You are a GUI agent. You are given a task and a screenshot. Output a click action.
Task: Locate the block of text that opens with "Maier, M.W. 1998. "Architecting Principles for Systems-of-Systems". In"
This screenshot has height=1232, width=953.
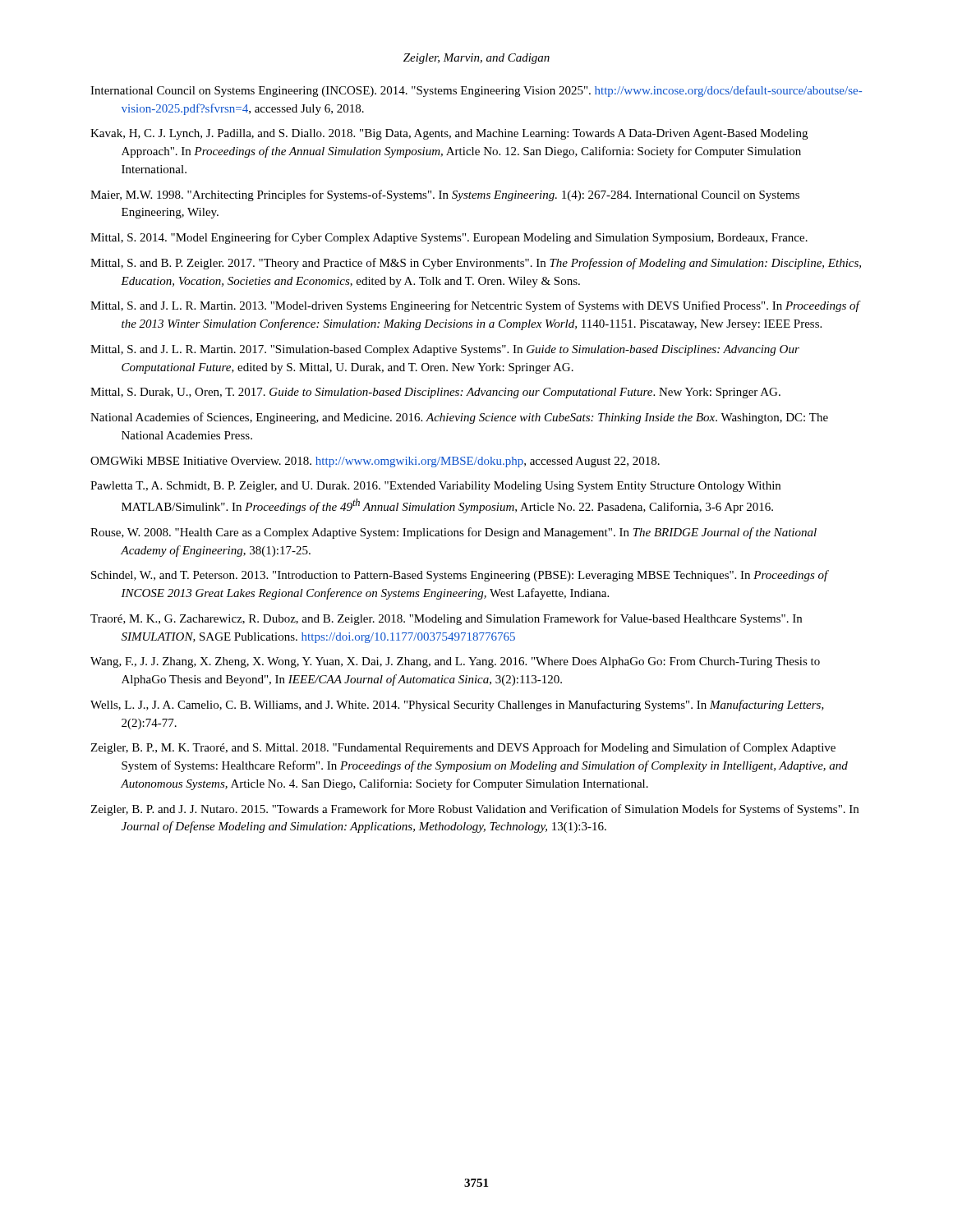click(x=445, y=203)
